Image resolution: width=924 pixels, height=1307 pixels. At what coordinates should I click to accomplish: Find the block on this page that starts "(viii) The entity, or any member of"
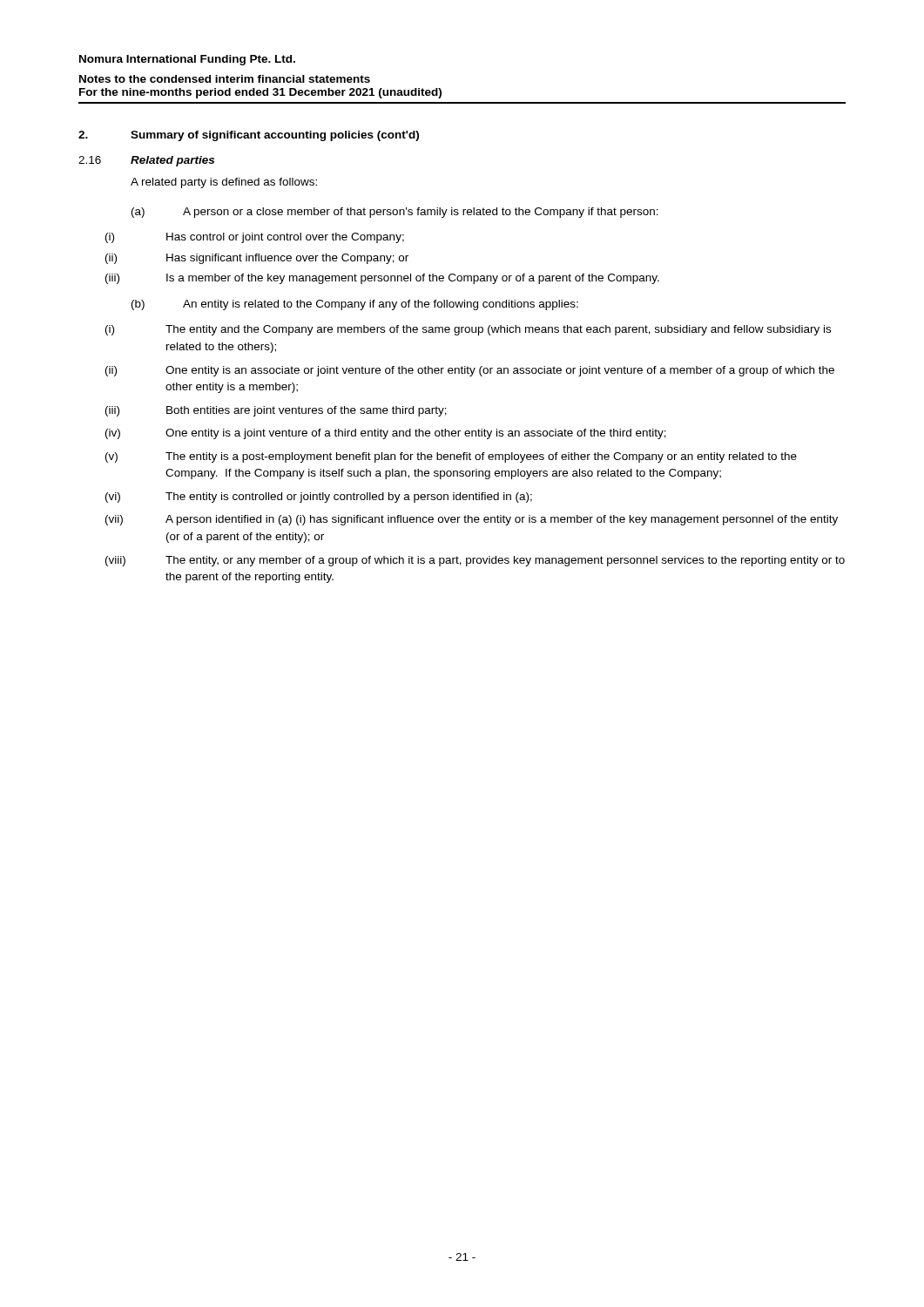coord(462,568)
